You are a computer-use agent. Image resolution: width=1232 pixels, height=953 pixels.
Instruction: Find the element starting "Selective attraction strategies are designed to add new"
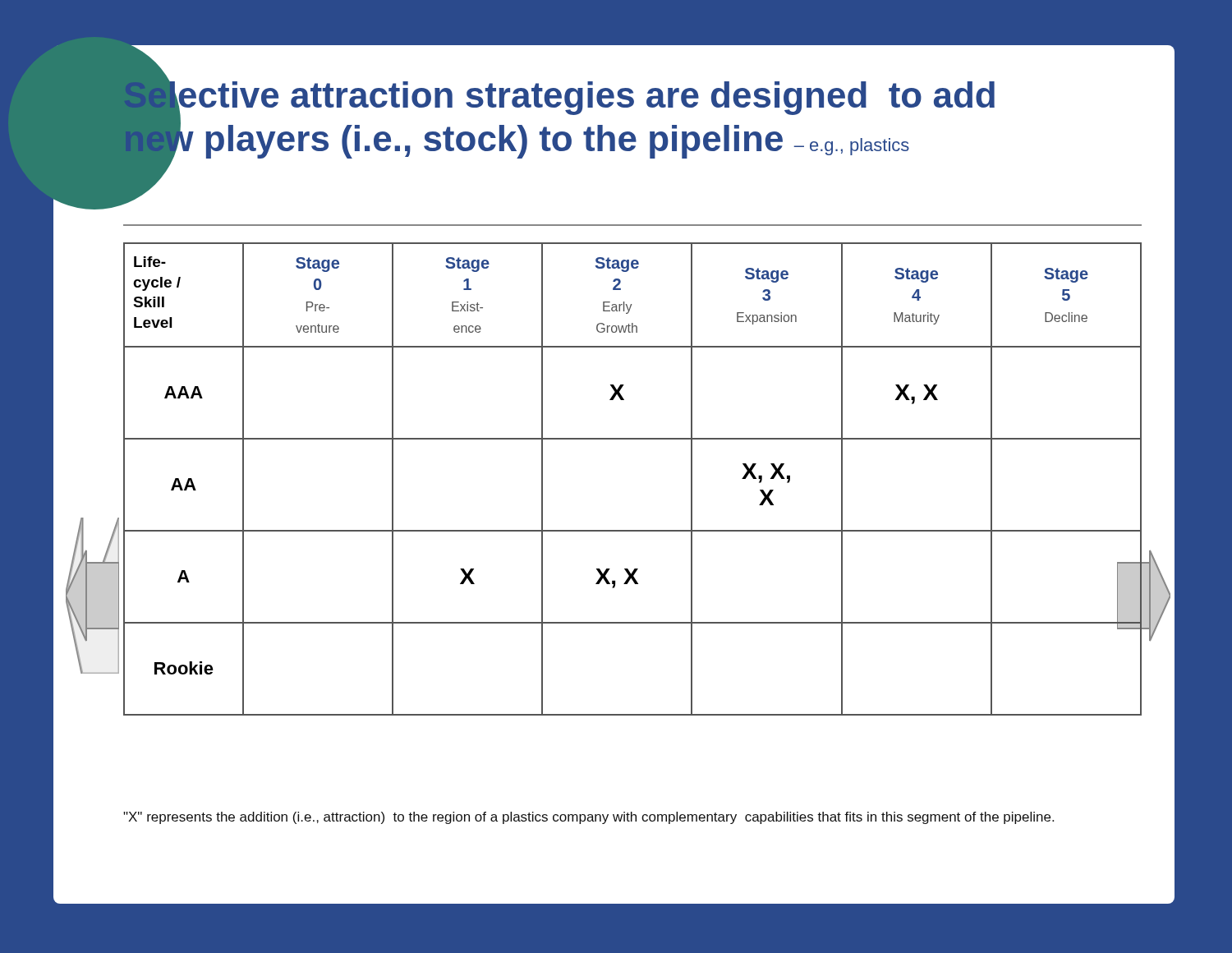[x=632, y=117]
